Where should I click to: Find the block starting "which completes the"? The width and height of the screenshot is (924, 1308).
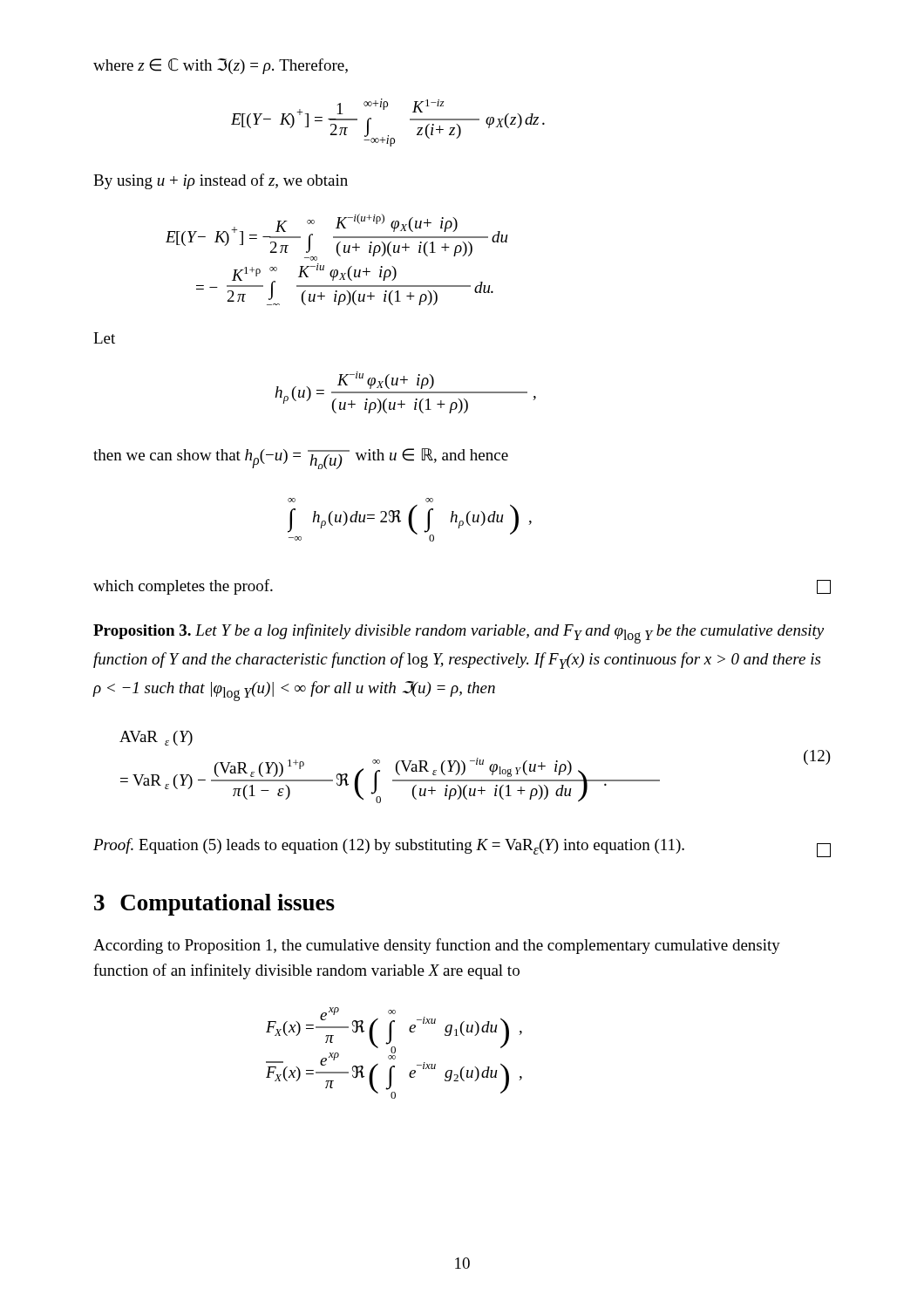pos(183,587)
